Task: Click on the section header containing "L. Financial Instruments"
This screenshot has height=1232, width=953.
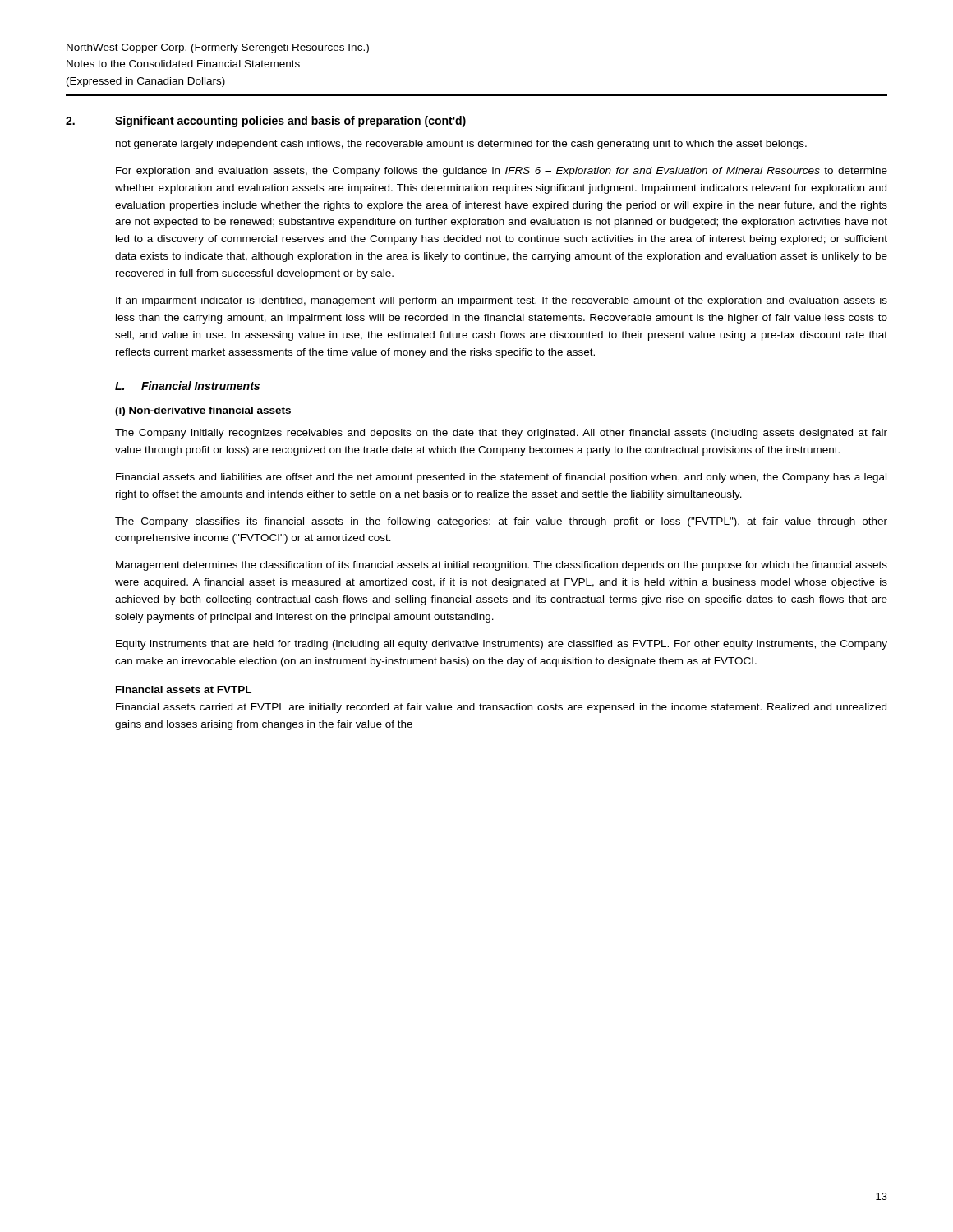Action: coord(188,386)
